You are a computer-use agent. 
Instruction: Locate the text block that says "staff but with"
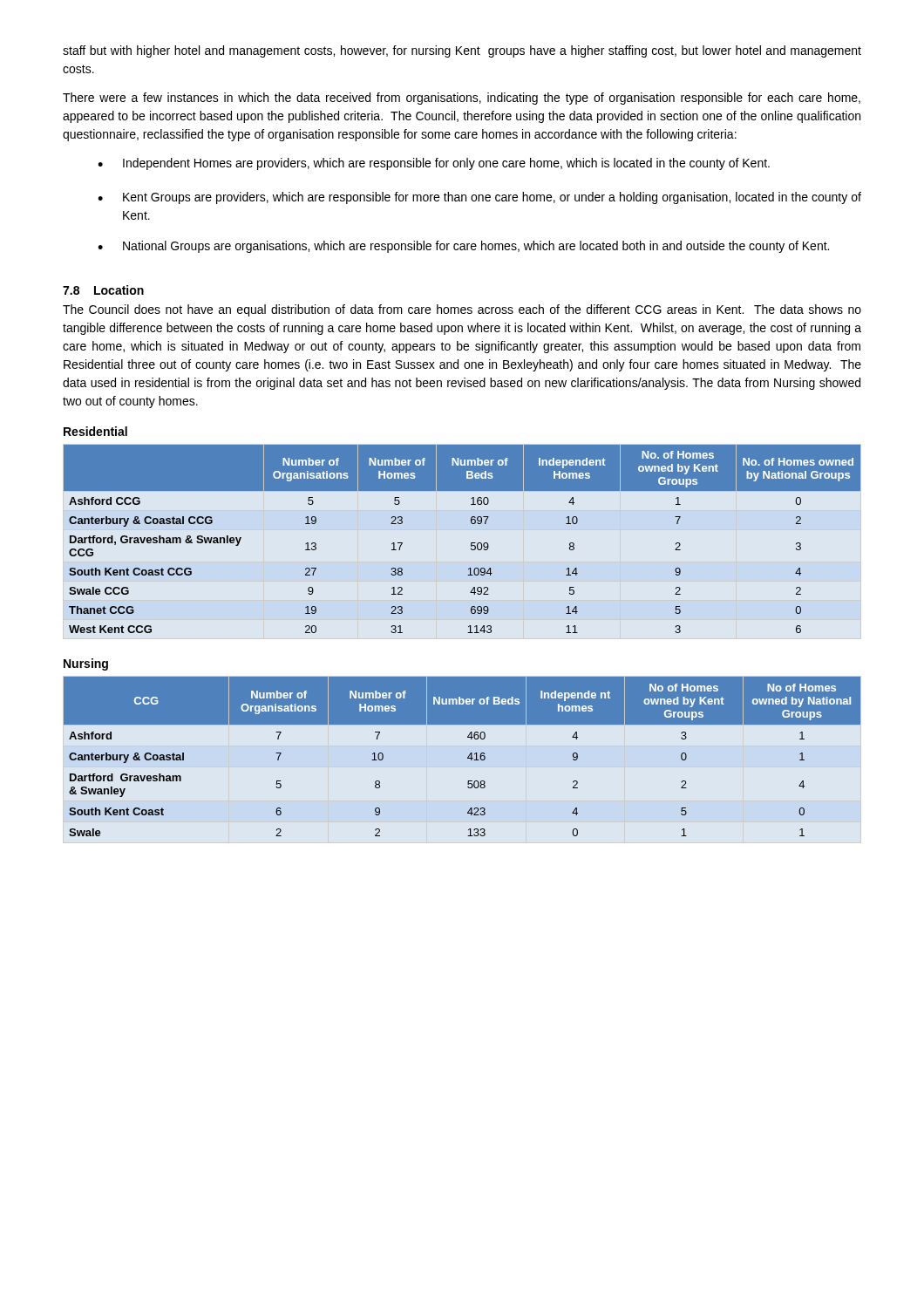(462, 60)
